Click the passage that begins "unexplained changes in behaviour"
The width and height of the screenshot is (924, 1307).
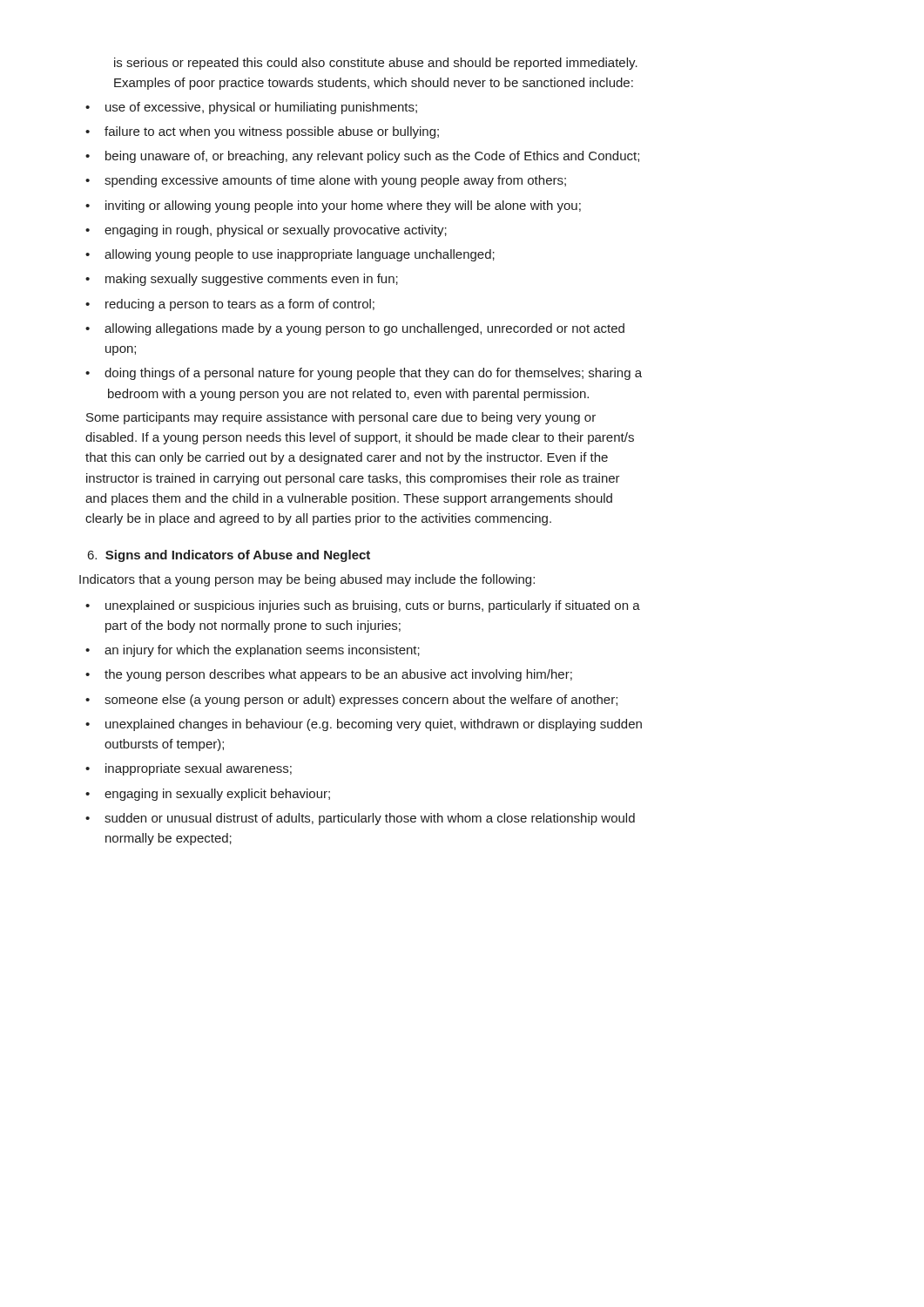tap(374, 734)
